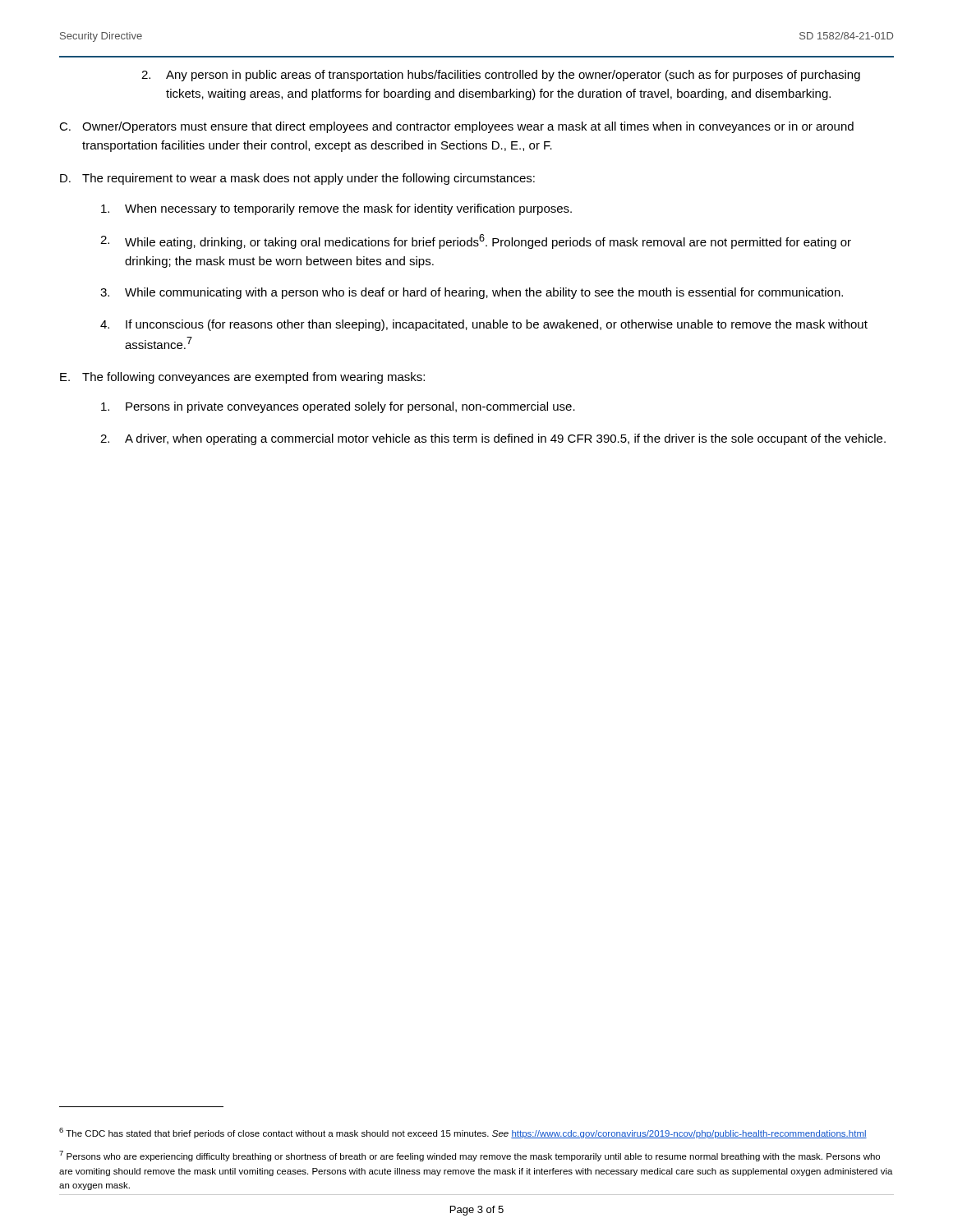Select the text starting "D. The requirement"
The height and width of the screenshot is (1232, 953).
click(476, 178)
